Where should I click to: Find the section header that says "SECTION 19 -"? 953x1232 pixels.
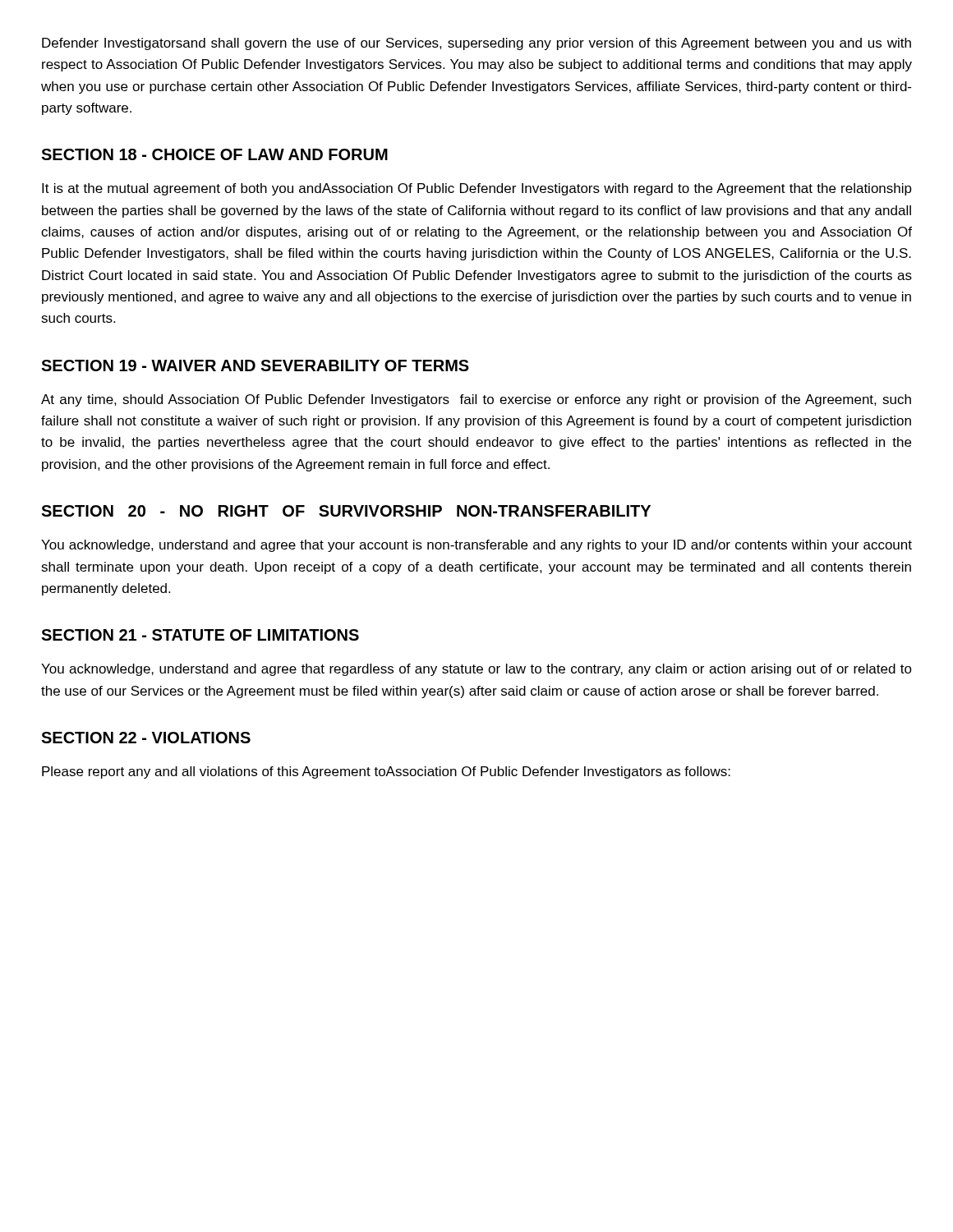[255, 365]
